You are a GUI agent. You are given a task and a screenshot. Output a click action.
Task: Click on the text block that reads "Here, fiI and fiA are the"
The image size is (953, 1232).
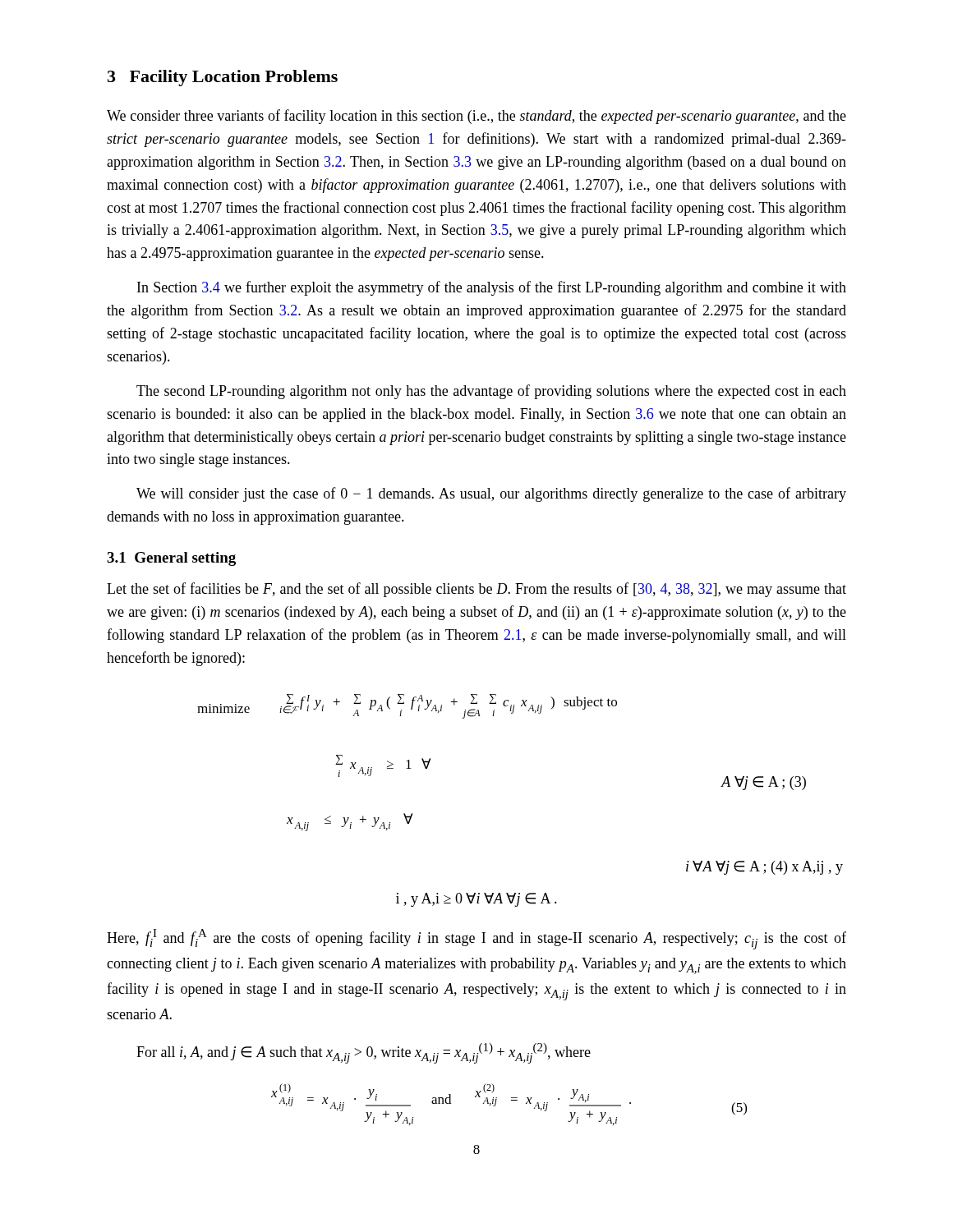pos(476,975)
